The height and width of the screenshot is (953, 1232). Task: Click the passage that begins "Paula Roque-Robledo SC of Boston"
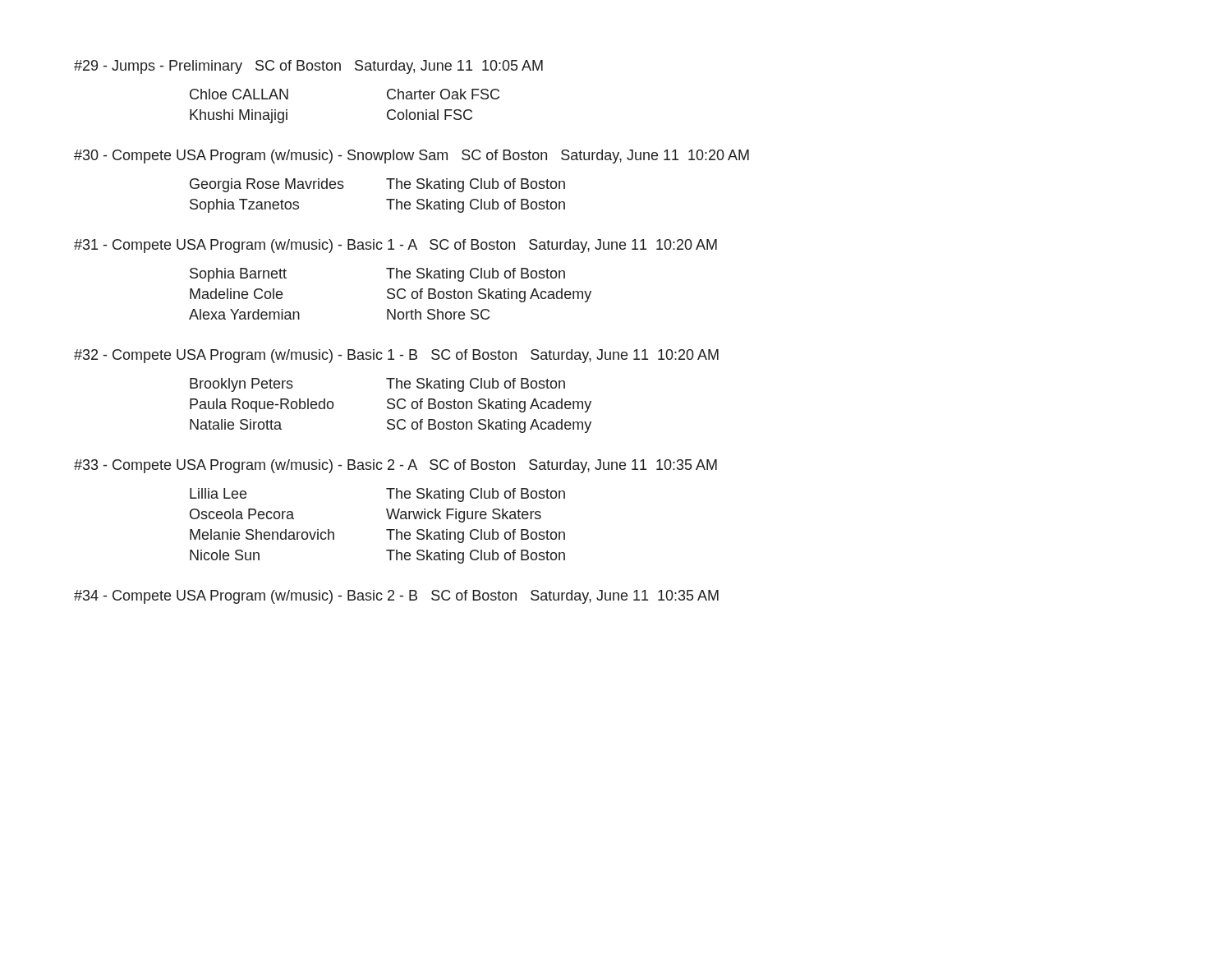click(x=391, y=405)
